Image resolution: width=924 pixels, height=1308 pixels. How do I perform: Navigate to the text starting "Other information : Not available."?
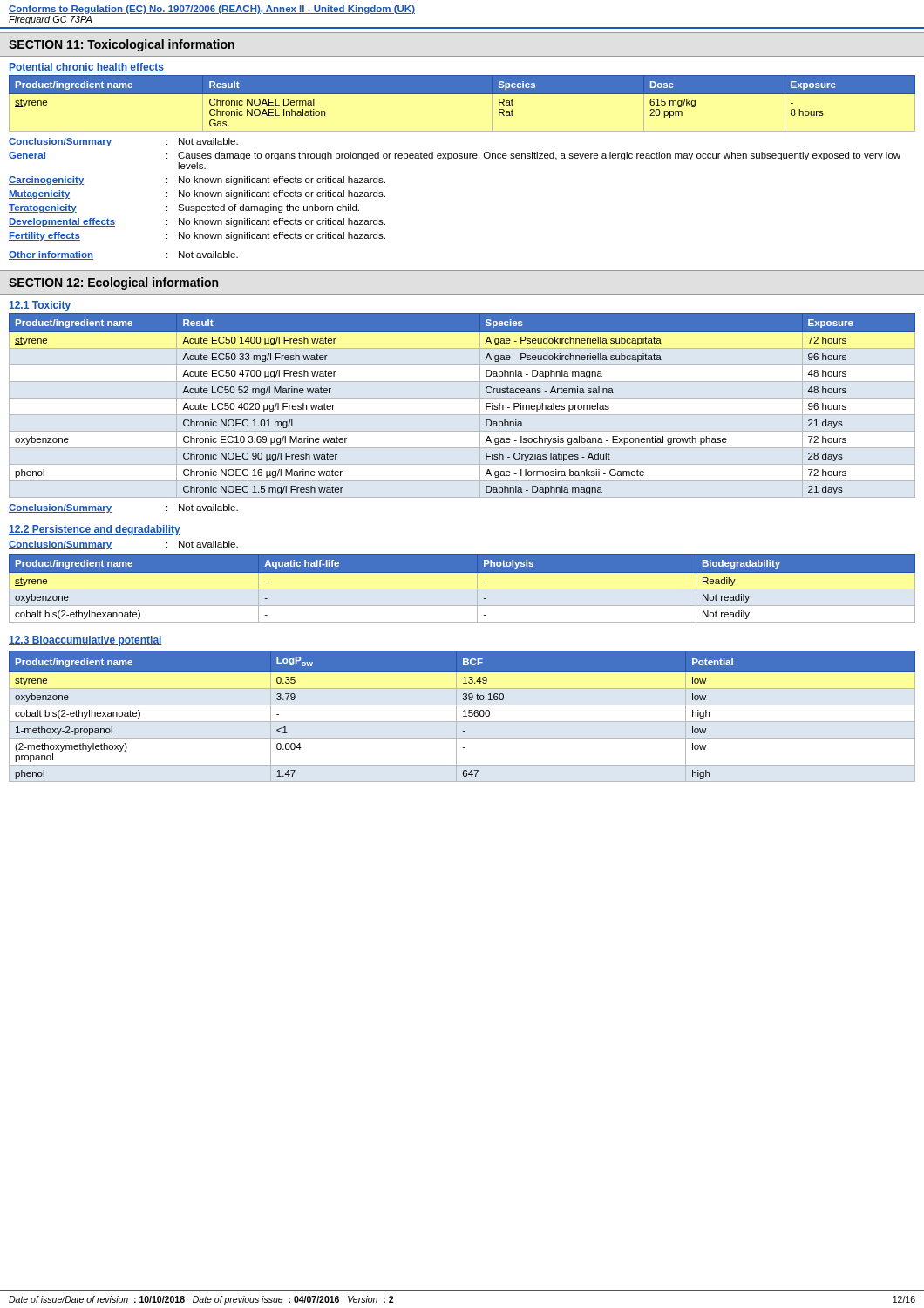pyautogui.click(x=51, y=255)
